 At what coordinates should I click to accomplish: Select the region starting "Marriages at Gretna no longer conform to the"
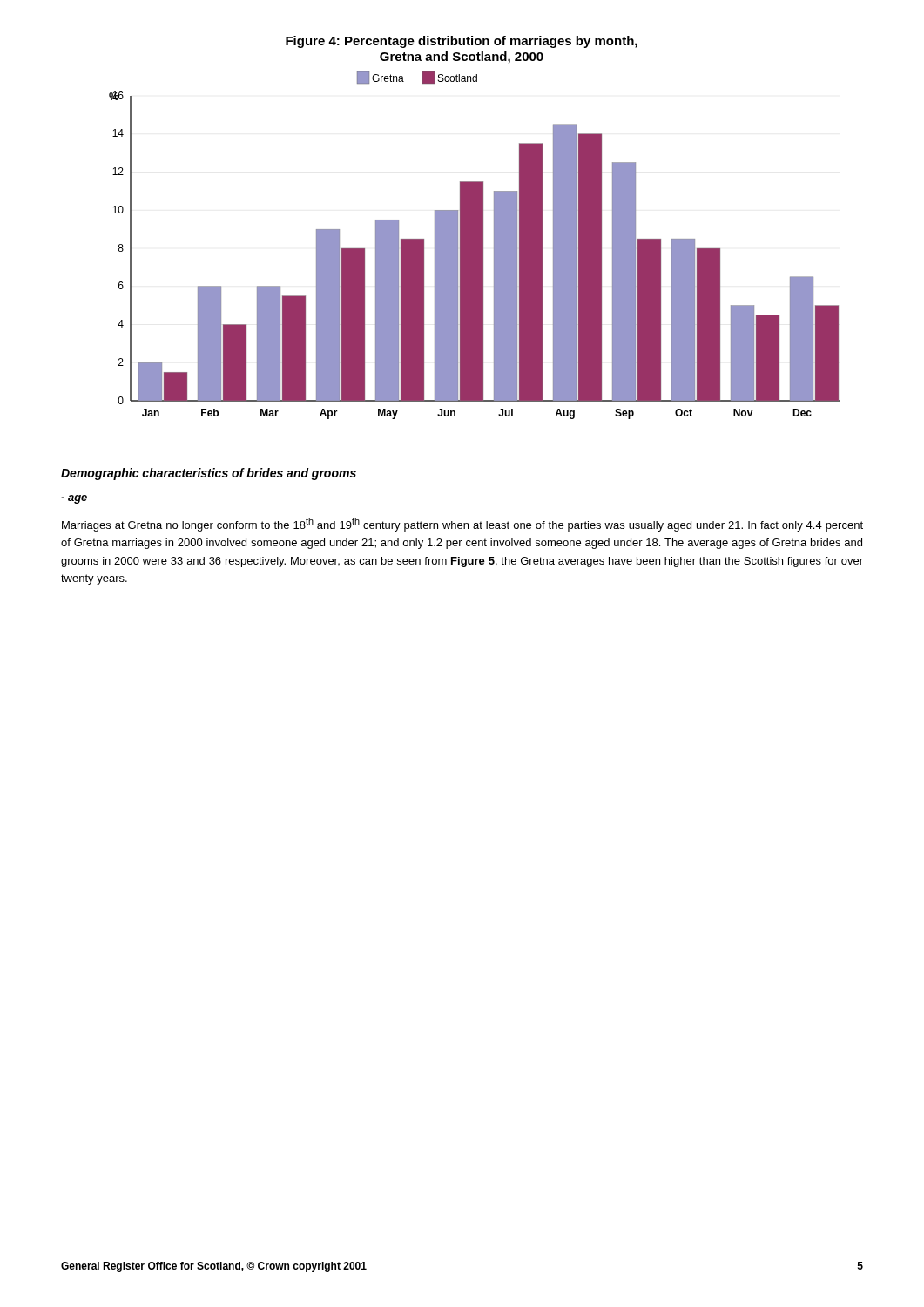[462, 550]
